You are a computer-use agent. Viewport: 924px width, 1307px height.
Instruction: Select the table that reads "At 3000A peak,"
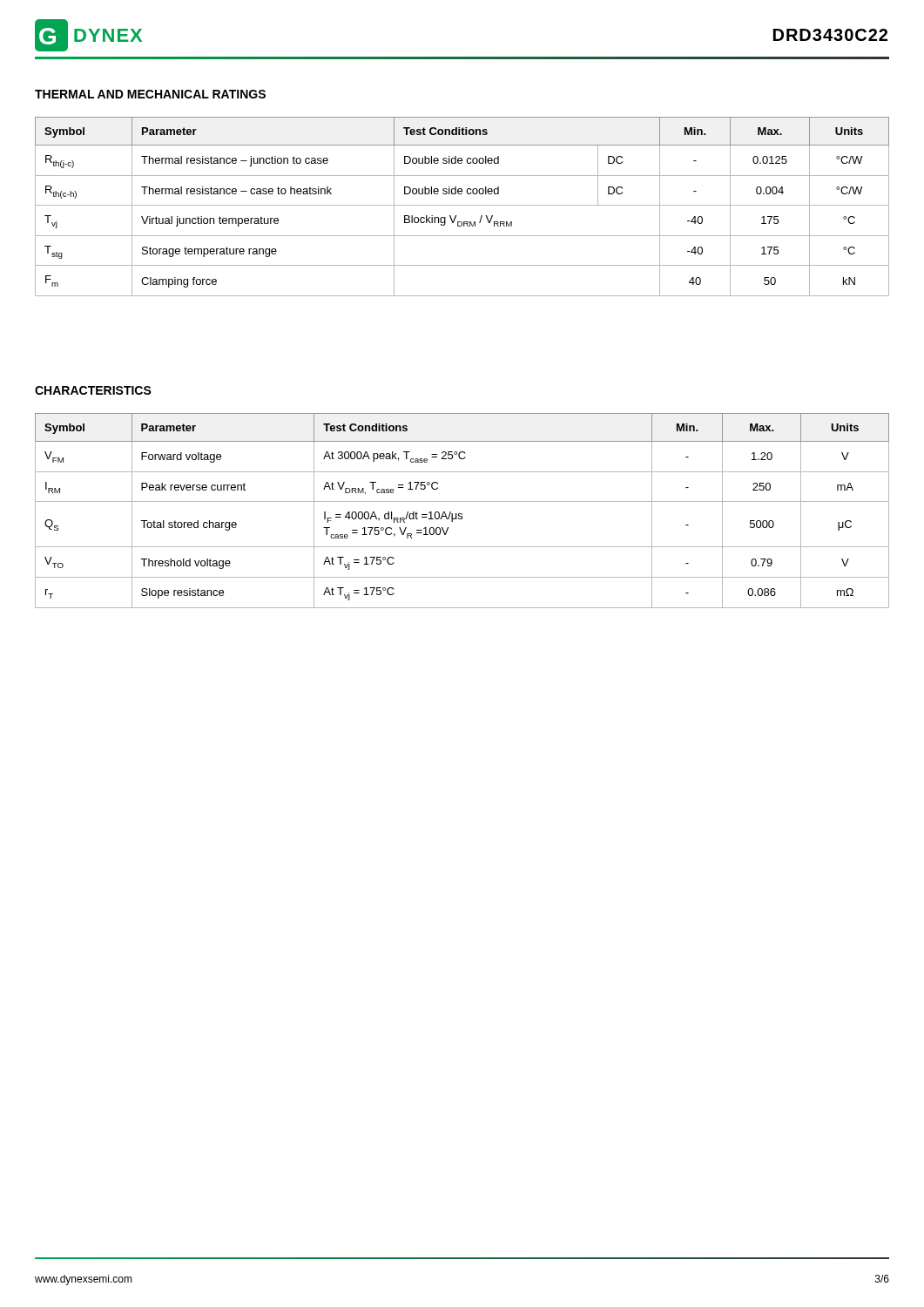point(462,510)
